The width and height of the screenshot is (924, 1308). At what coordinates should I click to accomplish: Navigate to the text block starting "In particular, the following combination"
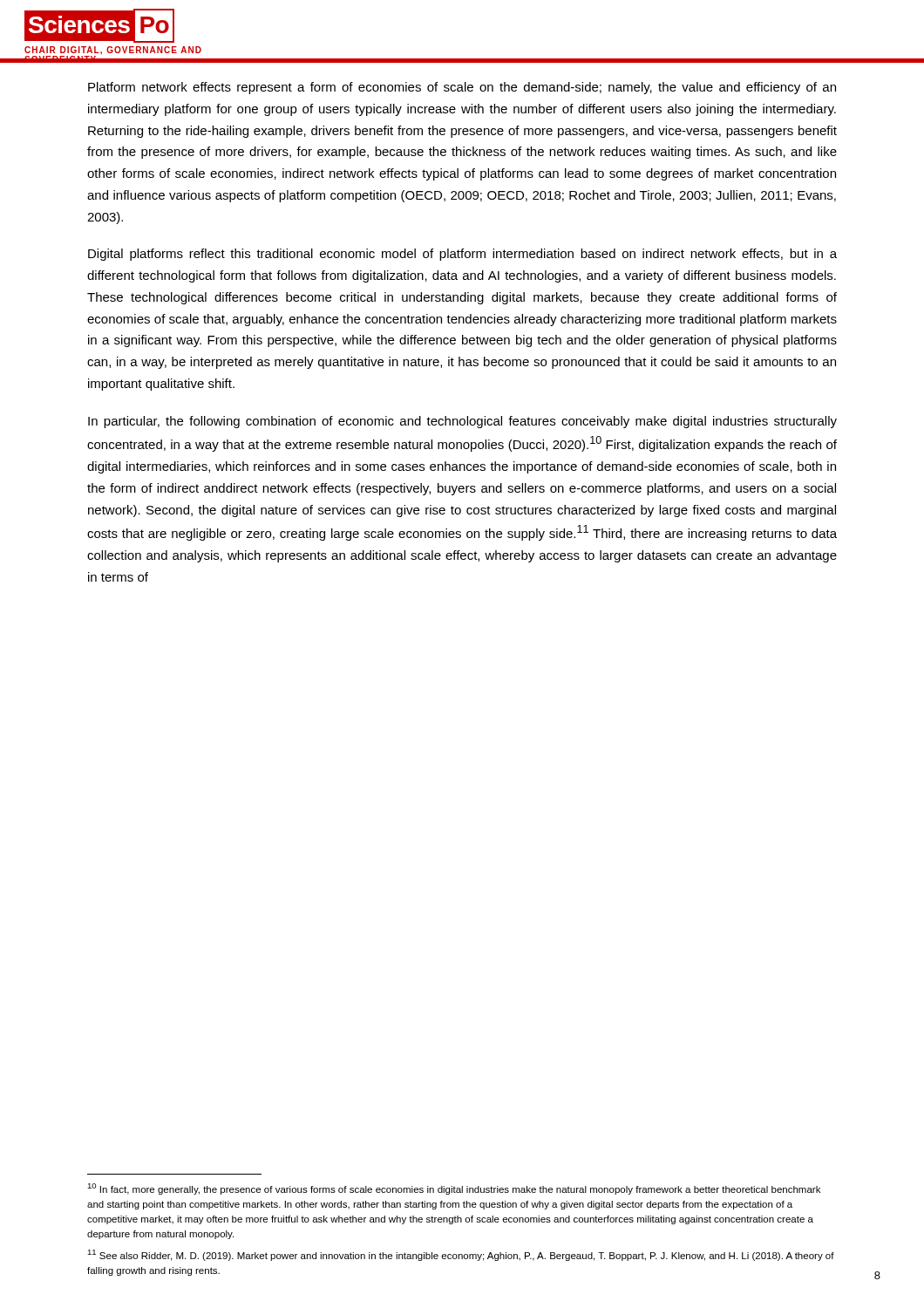462,499
